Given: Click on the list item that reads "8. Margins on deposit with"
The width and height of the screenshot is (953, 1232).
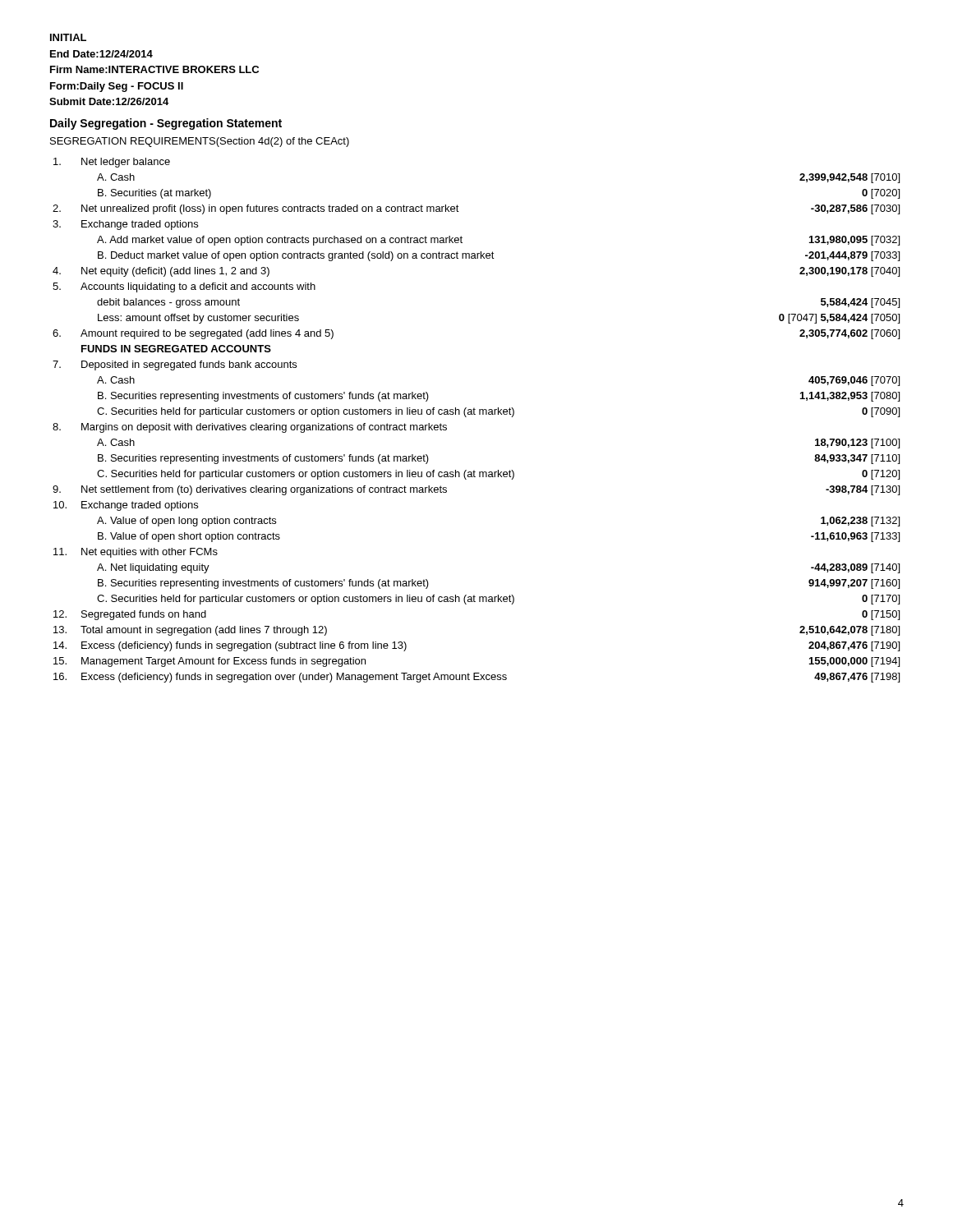Looking at the screenshot, I should (x=250, y=428).
